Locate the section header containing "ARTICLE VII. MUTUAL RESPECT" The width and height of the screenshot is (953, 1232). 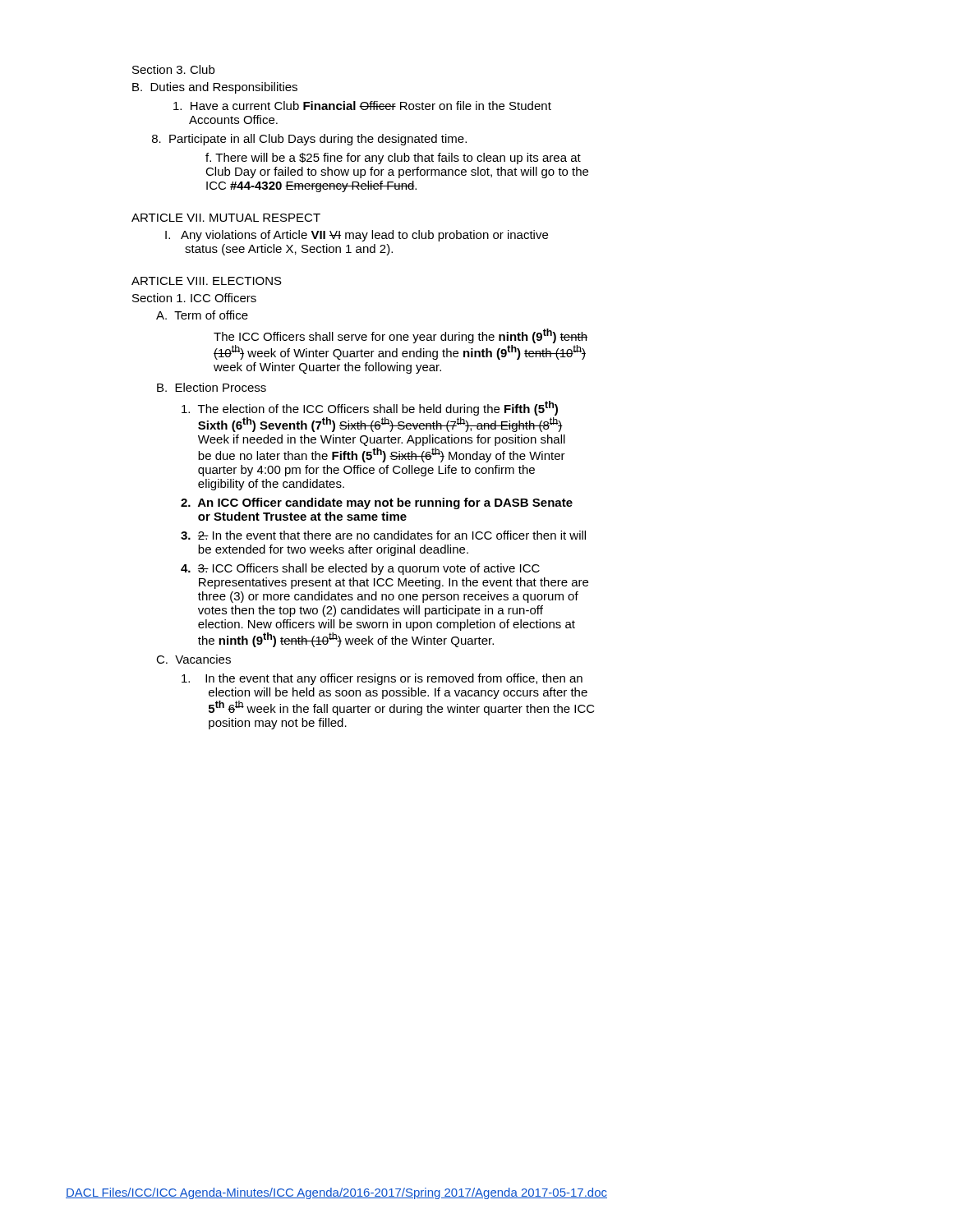click(x=226, y=217)
